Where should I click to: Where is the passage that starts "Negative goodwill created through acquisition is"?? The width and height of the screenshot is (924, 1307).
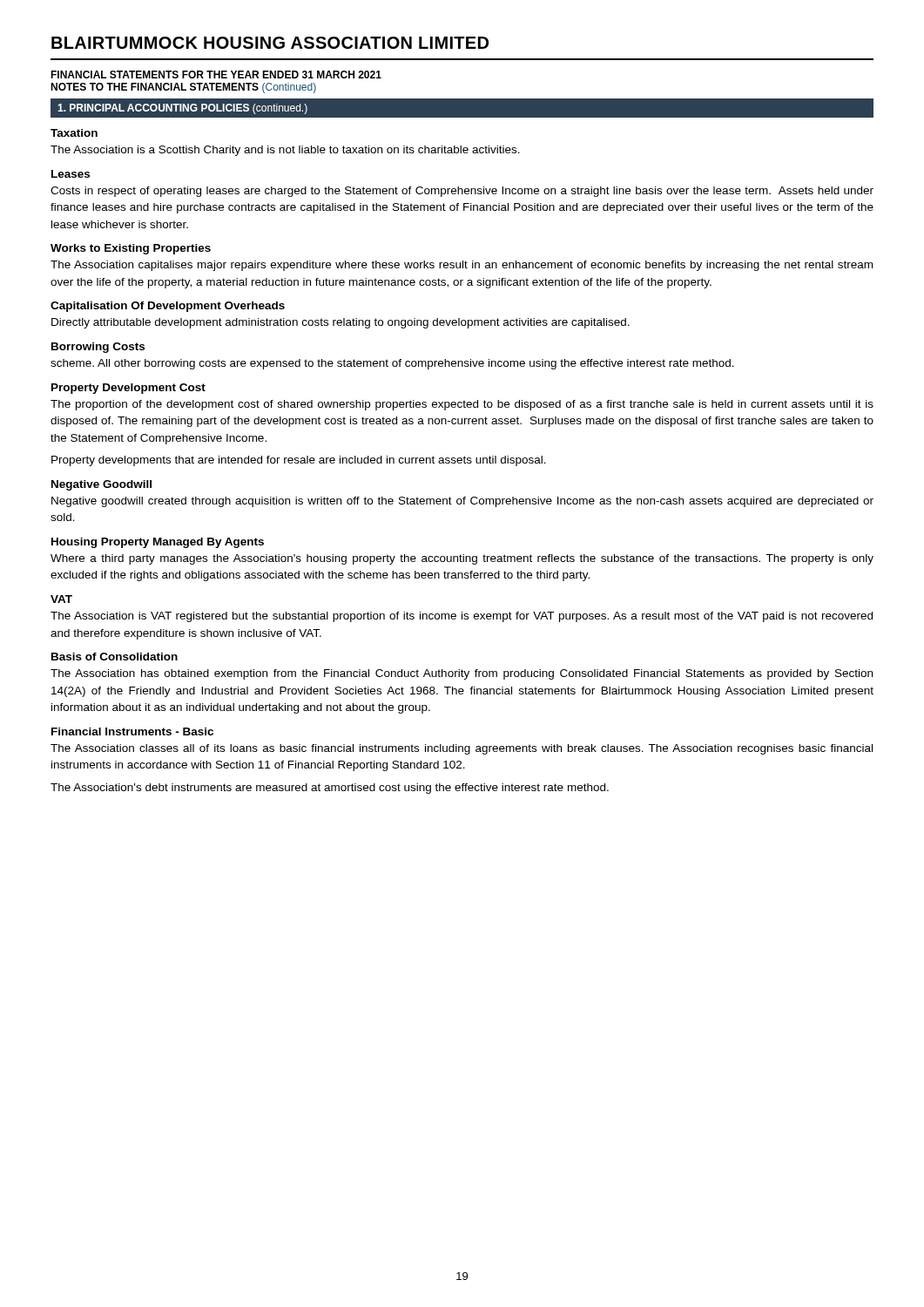[462, 509]
